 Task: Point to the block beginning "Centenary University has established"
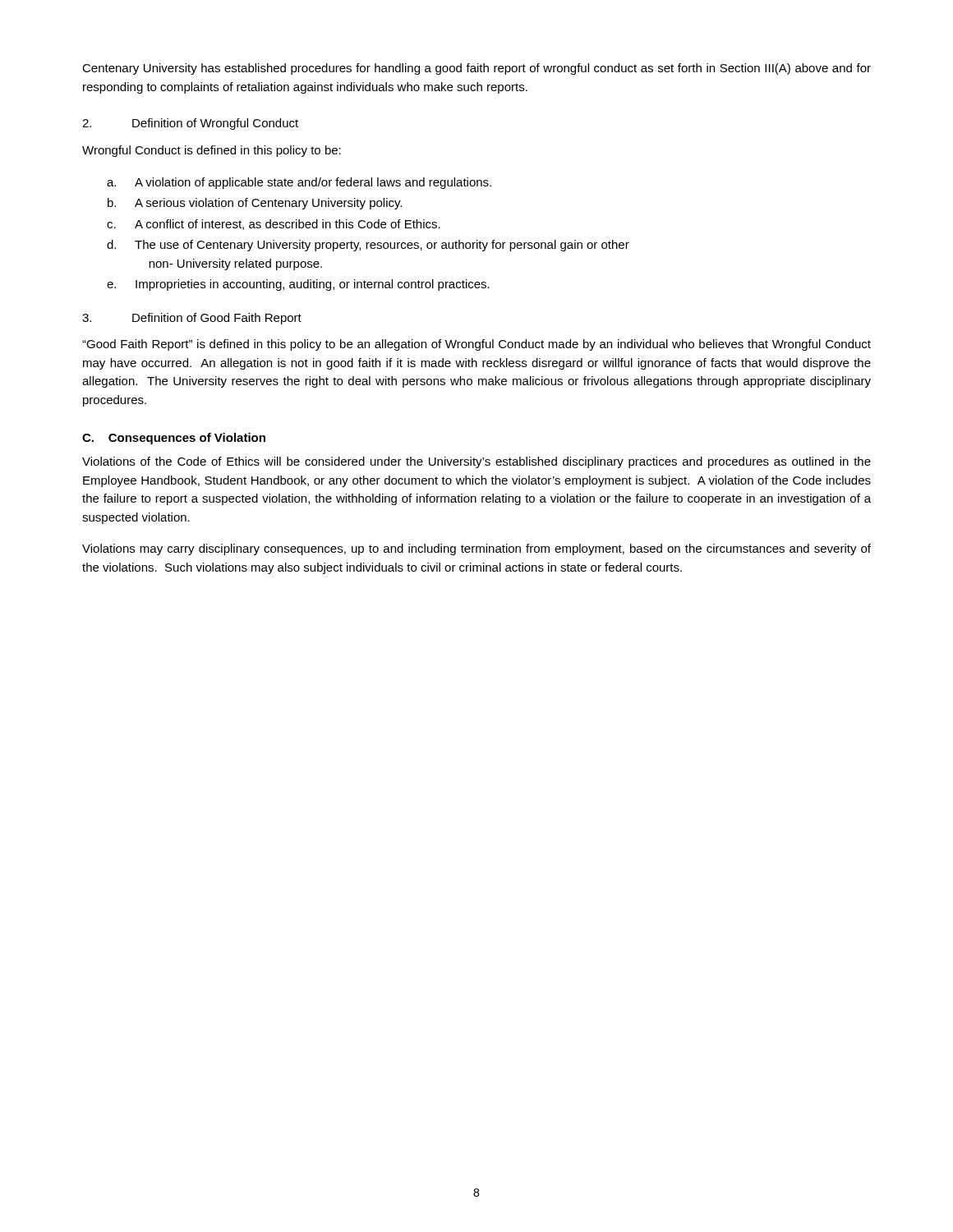pyautogui.click(x=476, y=77)
